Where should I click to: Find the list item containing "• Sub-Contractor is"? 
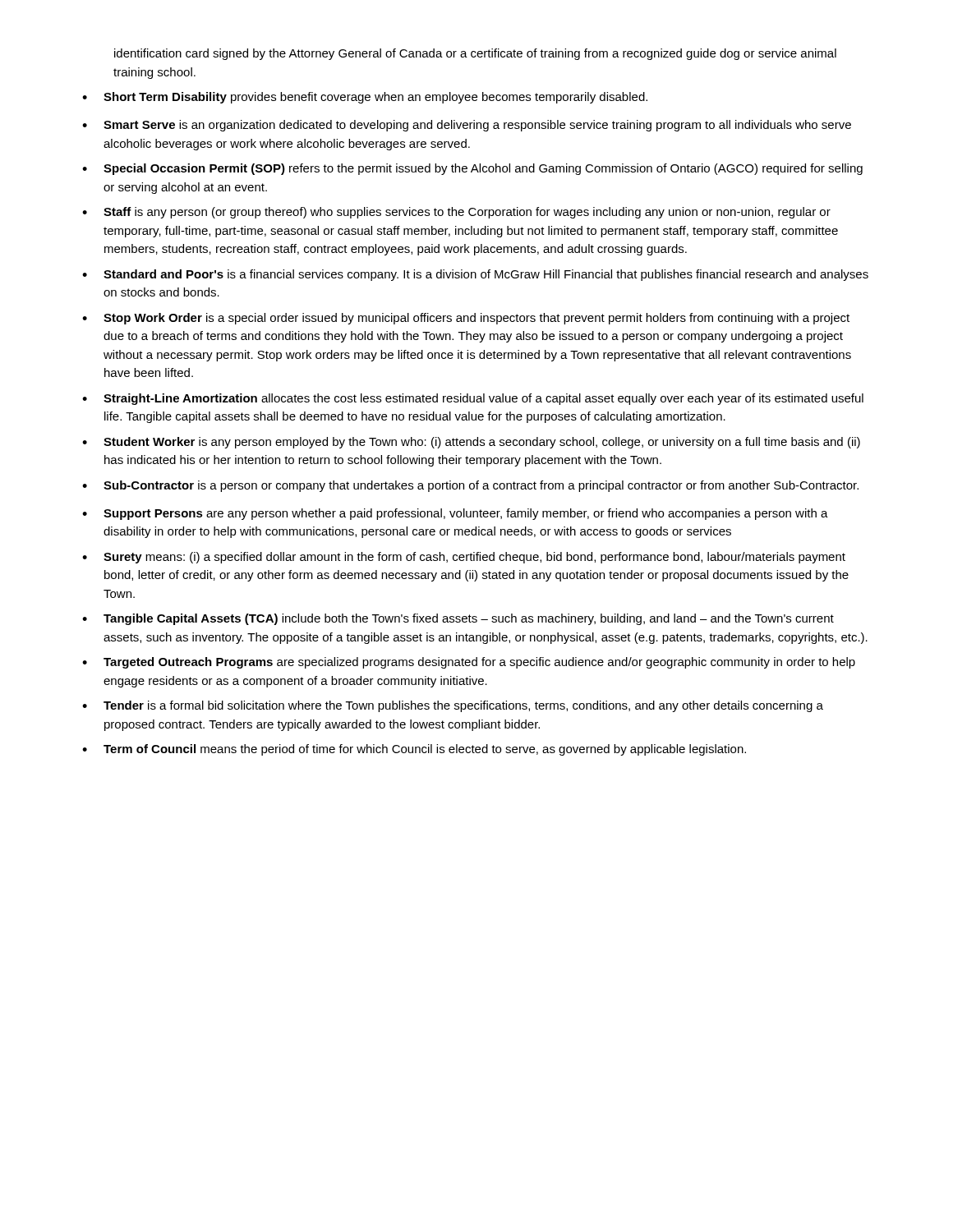[476, 487]
